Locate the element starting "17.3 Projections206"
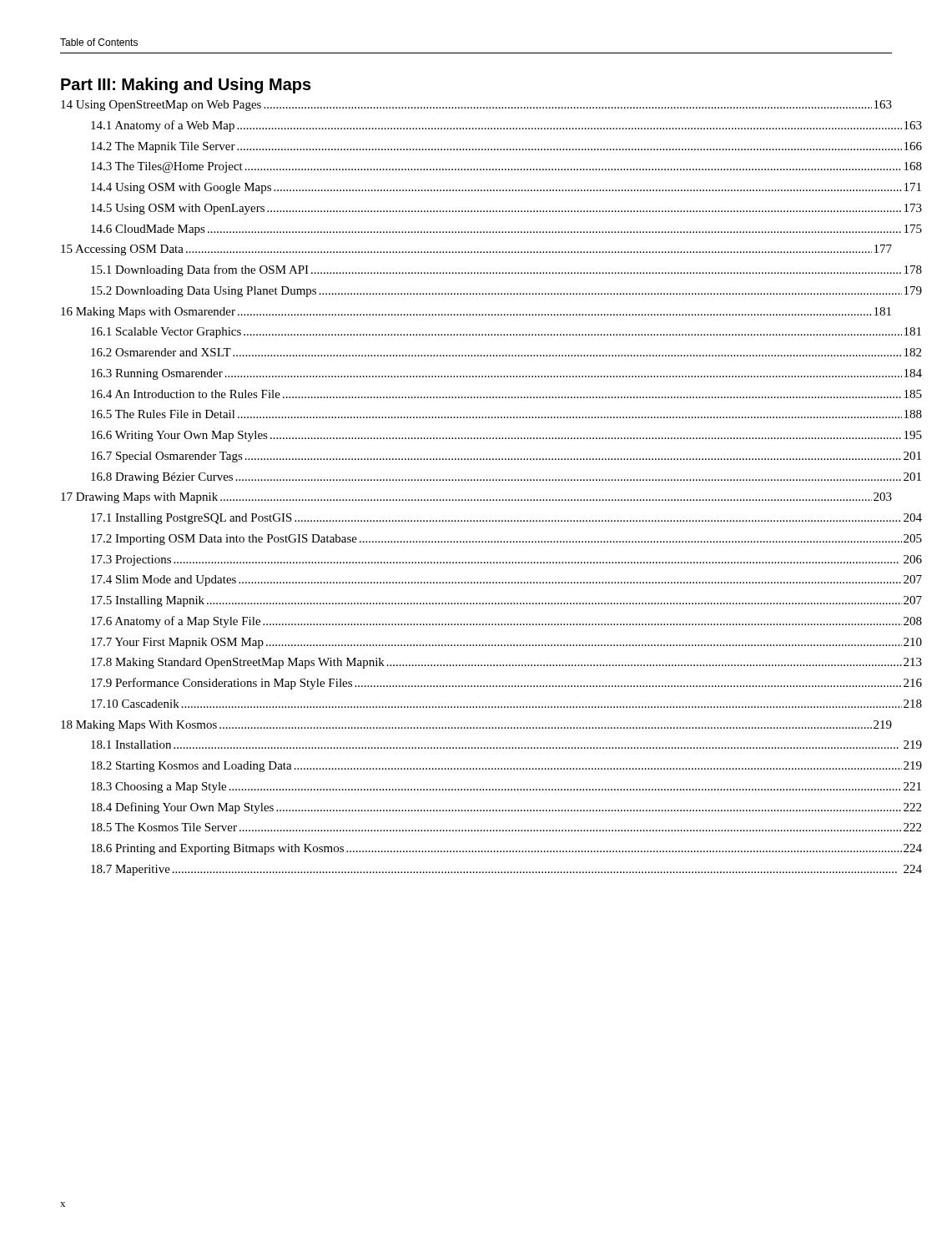 pyautogui.click(x=506, y=559)
